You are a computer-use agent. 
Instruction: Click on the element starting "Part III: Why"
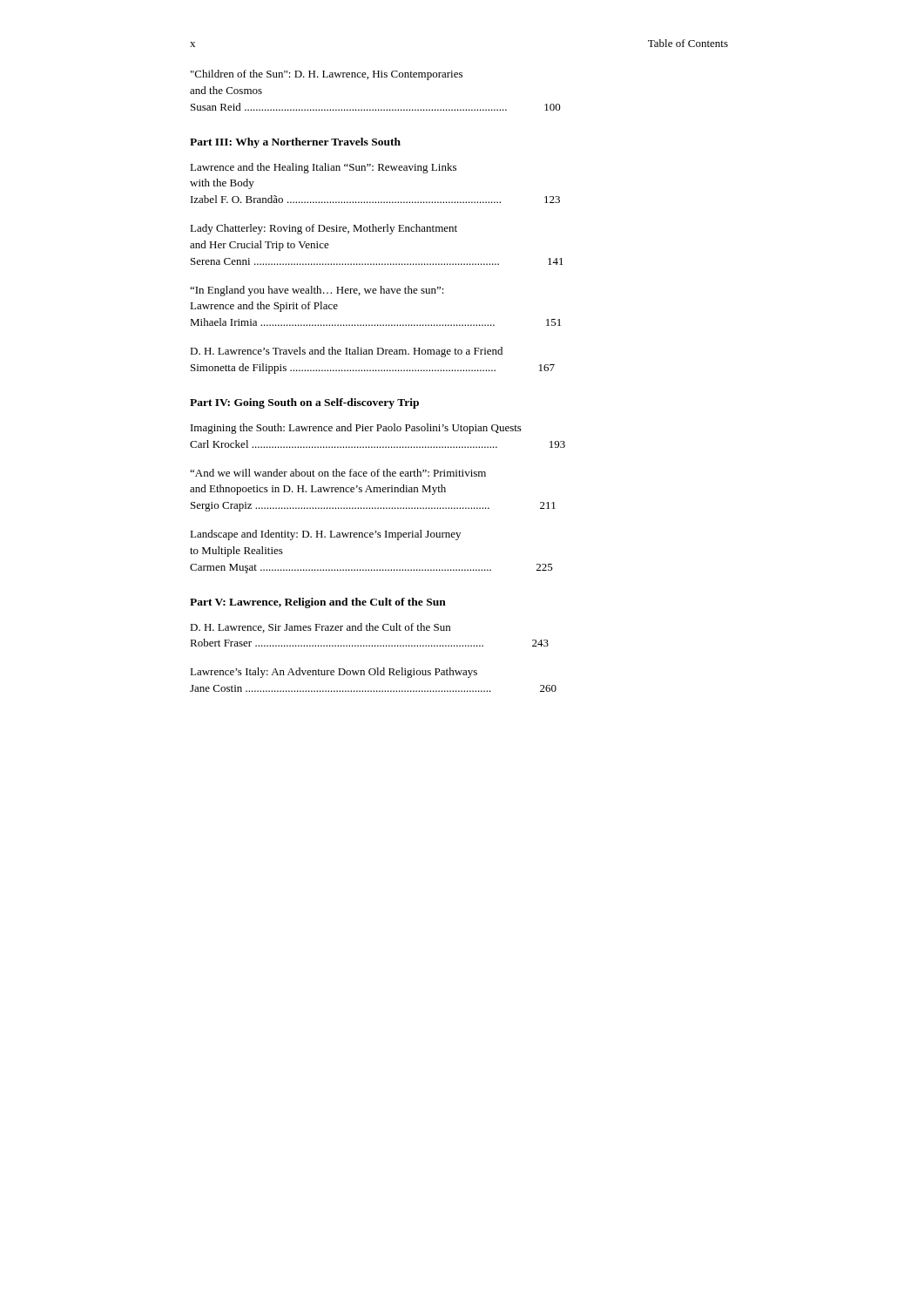point(295,141)
